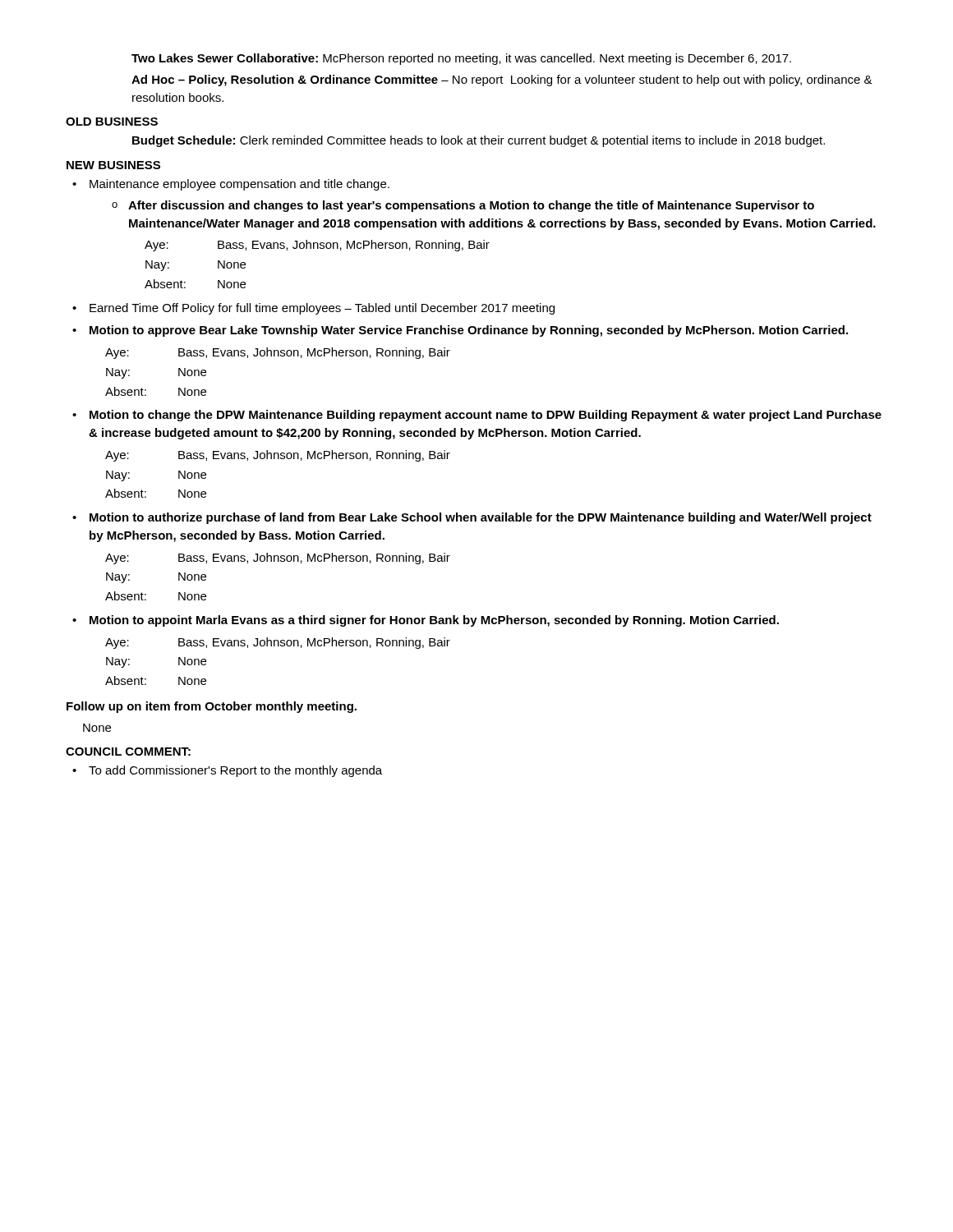Point to the text starting "To add Commissioner's Report to the monthly"

pyautogui.click(x=235, y=770)
